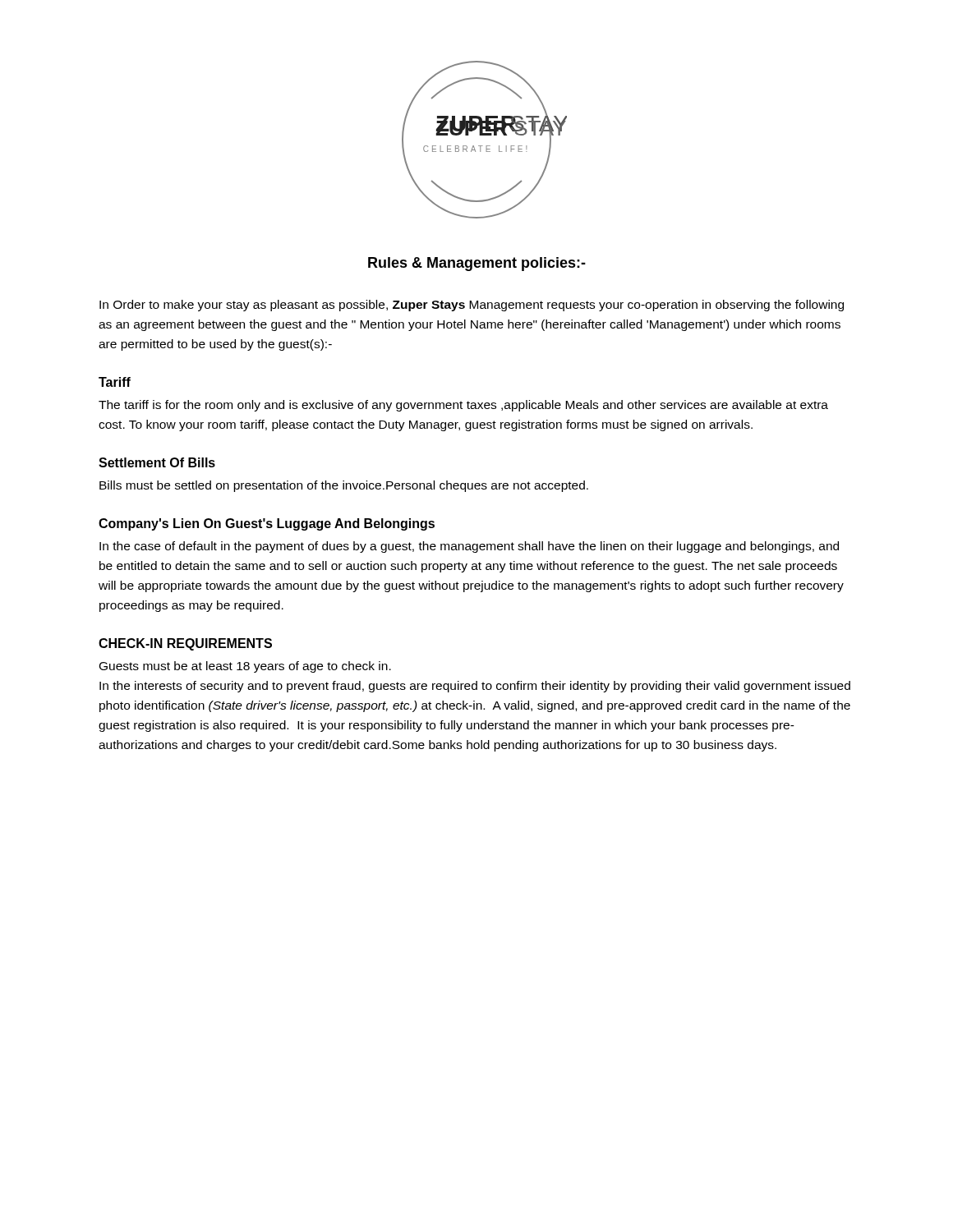This screenshot has width=953, height=1232.
Task: Navigate to the region starting "Guests must be at least 18"
Action: (x=476, y=706)
